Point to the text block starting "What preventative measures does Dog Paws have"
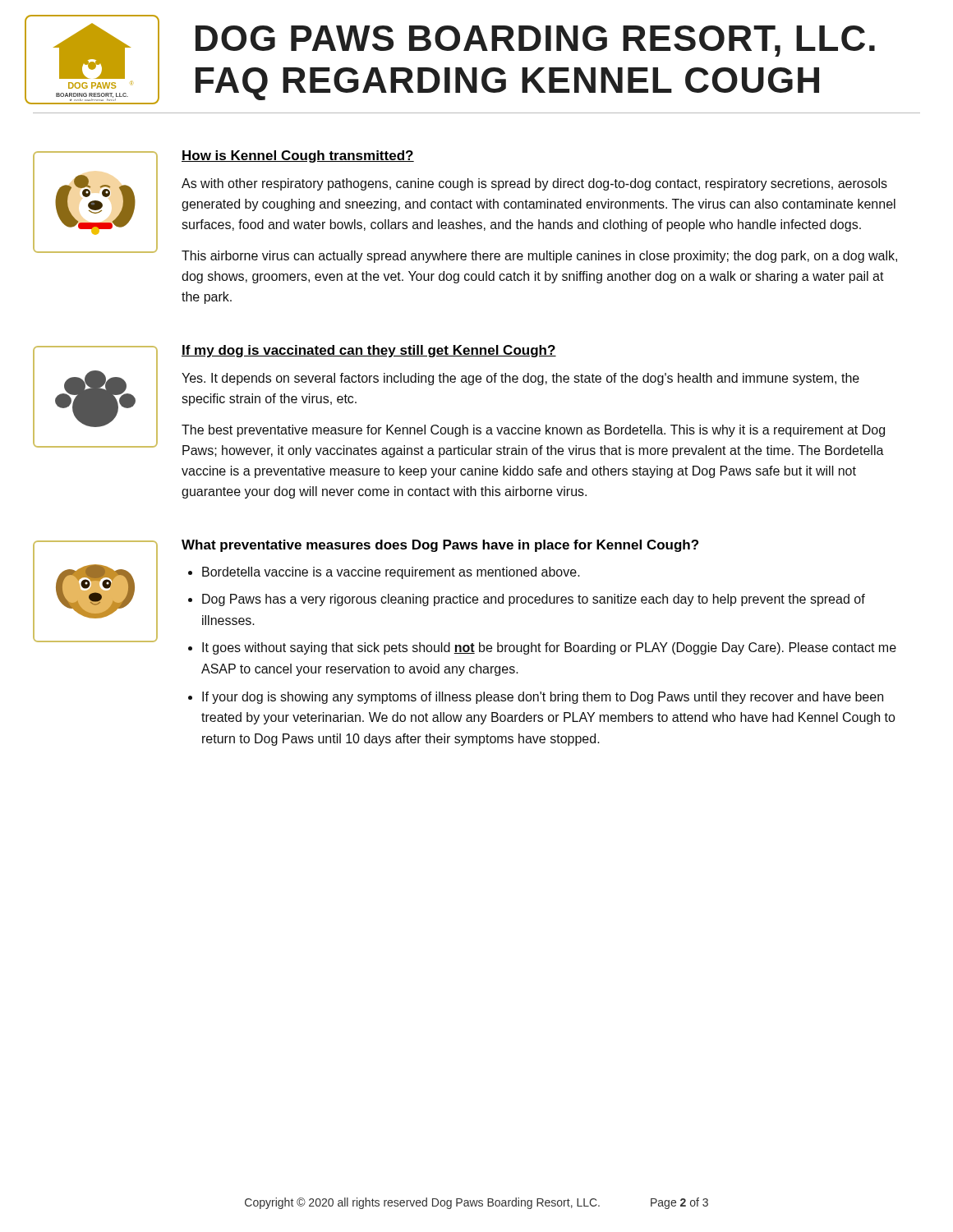This screenshot has height=1232, width=953. click(440, 545)
